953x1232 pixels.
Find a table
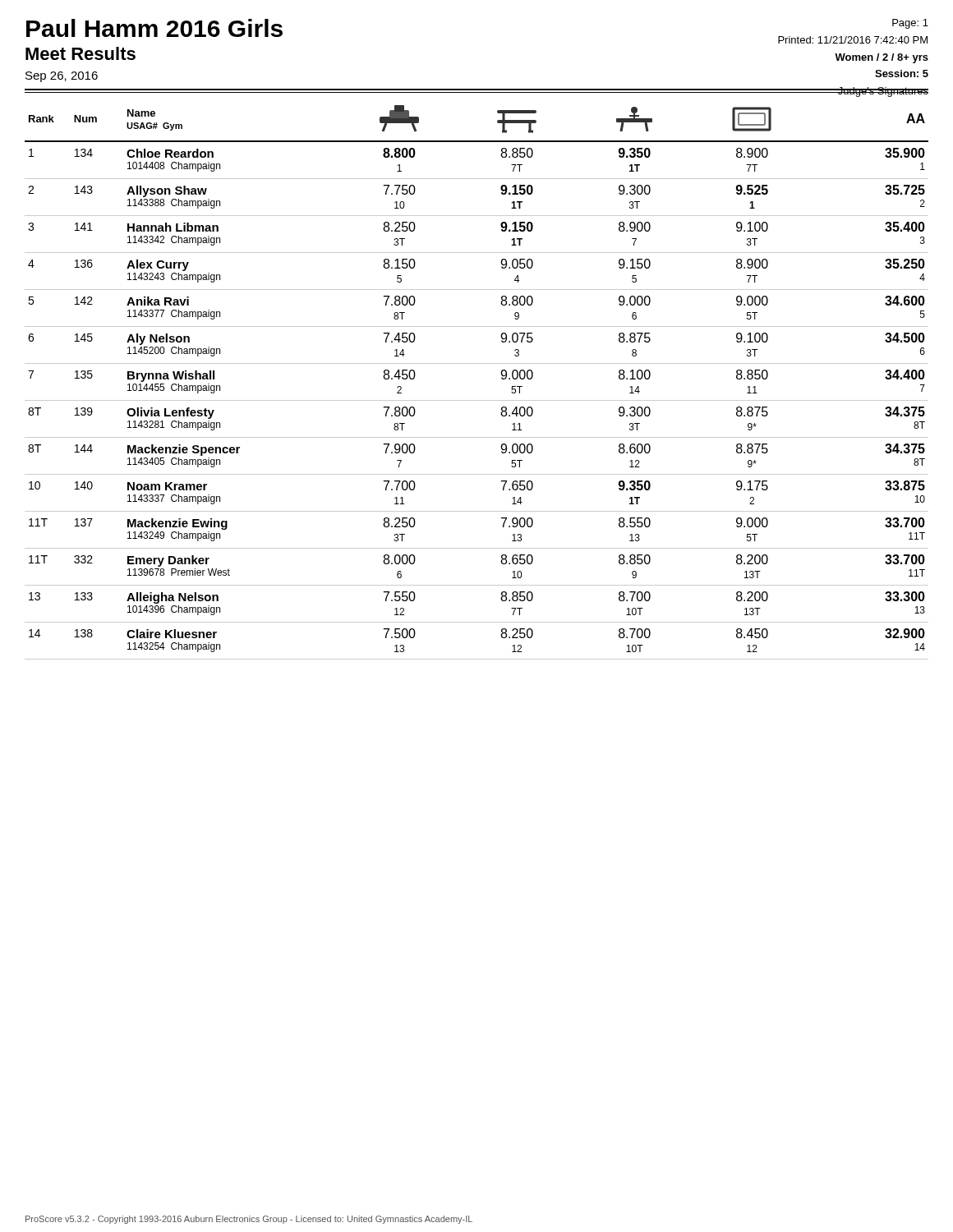click(x=476, y=379)
